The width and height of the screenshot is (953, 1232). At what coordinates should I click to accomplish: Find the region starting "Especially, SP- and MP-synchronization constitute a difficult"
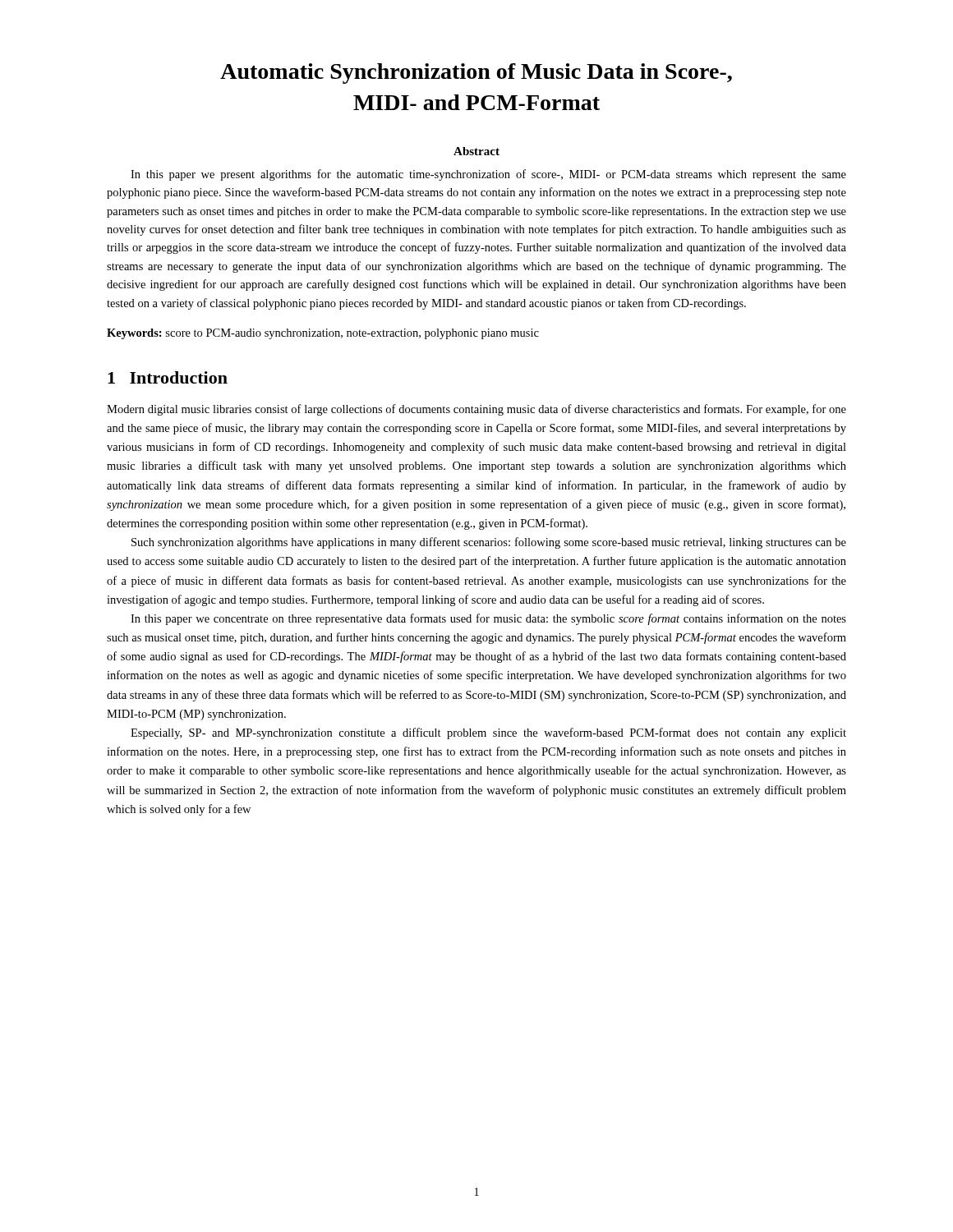point(476,771)
